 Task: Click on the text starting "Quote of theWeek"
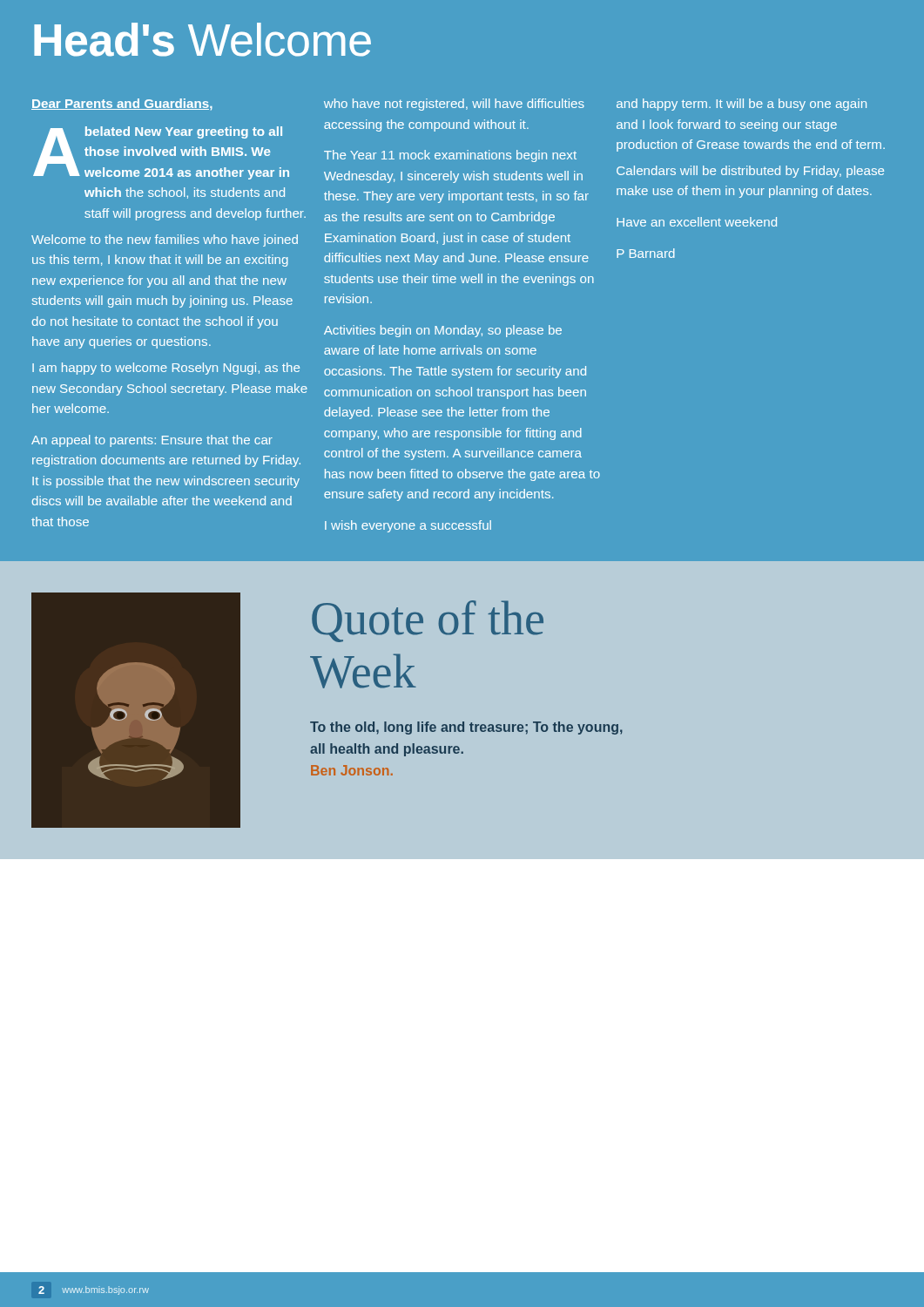click(428, 645)
